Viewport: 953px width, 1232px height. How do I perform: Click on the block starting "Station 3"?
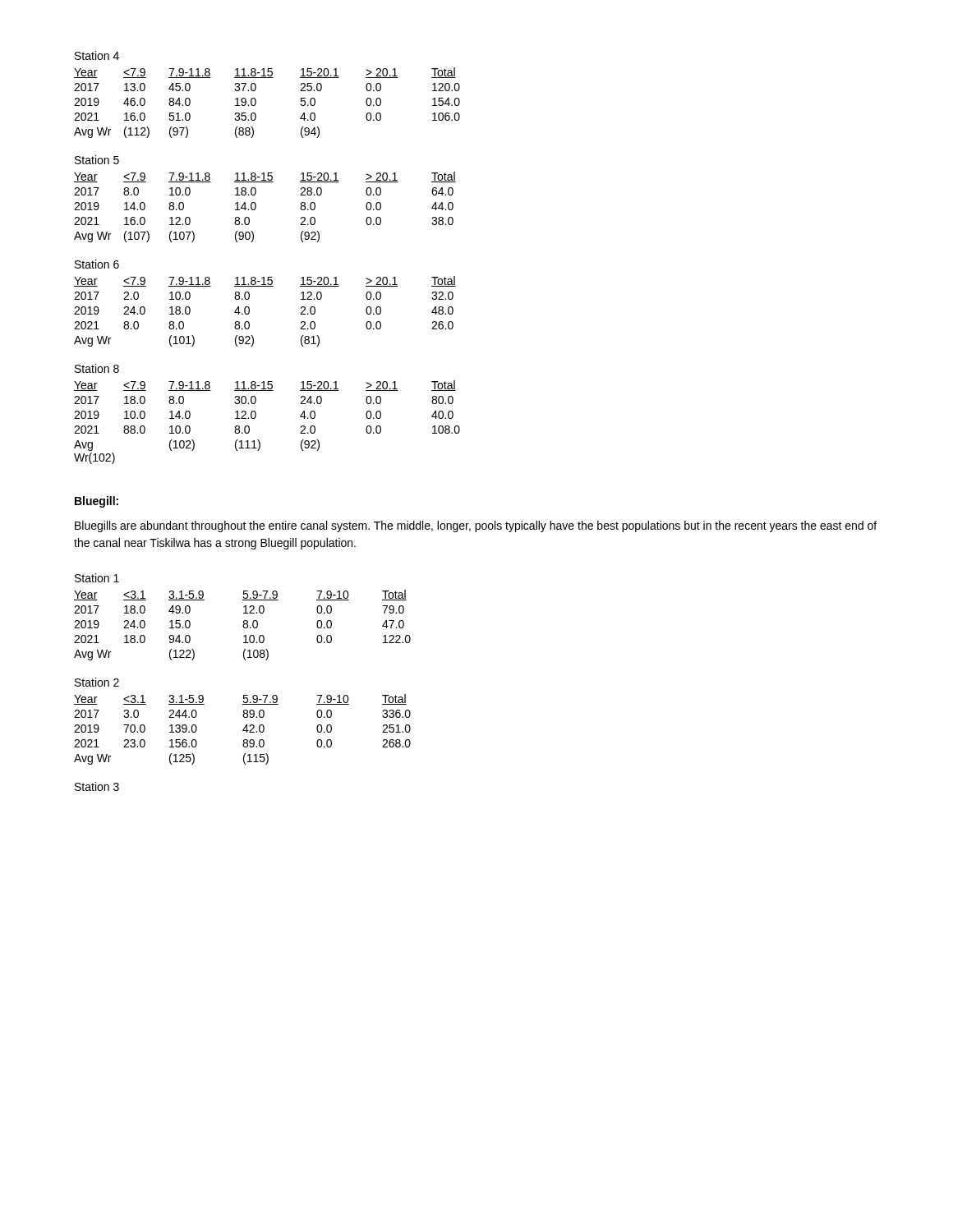[x=97, y=787]
